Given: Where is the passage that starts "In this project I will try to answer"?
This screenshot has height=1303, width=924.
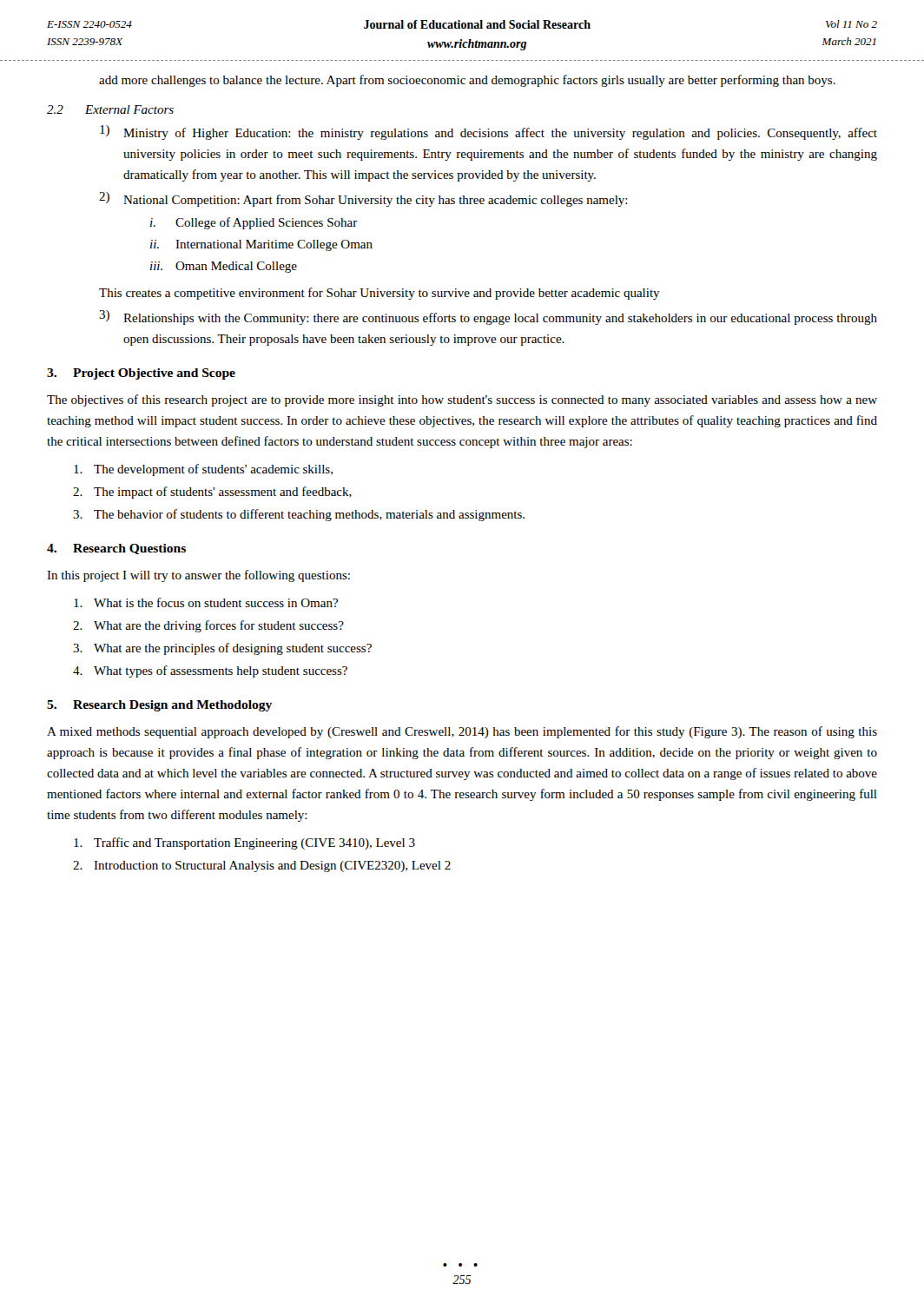Looking at the screenshot, I should coord(199,575).
